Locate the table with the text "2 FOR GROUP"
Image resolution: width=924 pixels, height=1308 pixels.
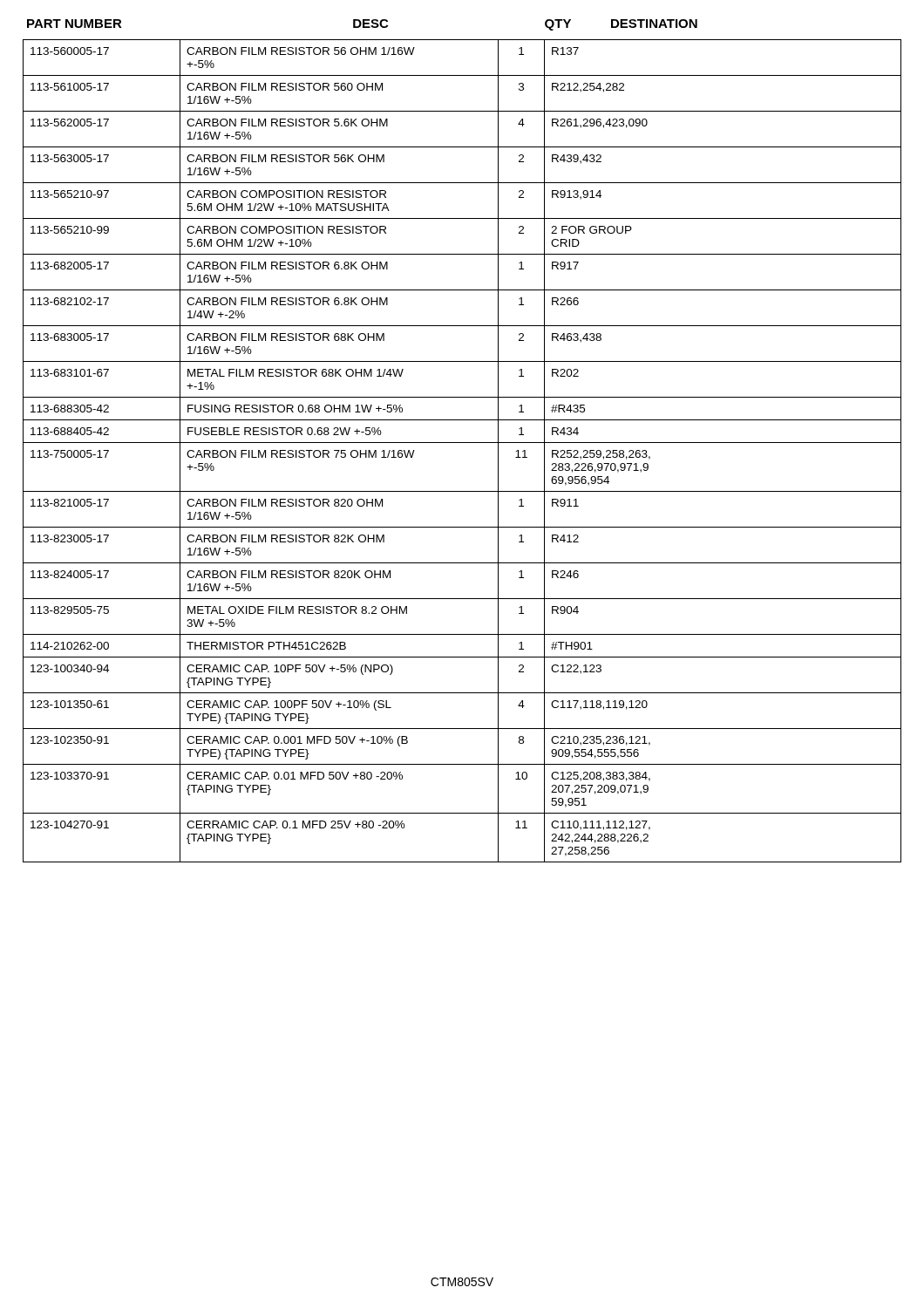coord(462,451)
